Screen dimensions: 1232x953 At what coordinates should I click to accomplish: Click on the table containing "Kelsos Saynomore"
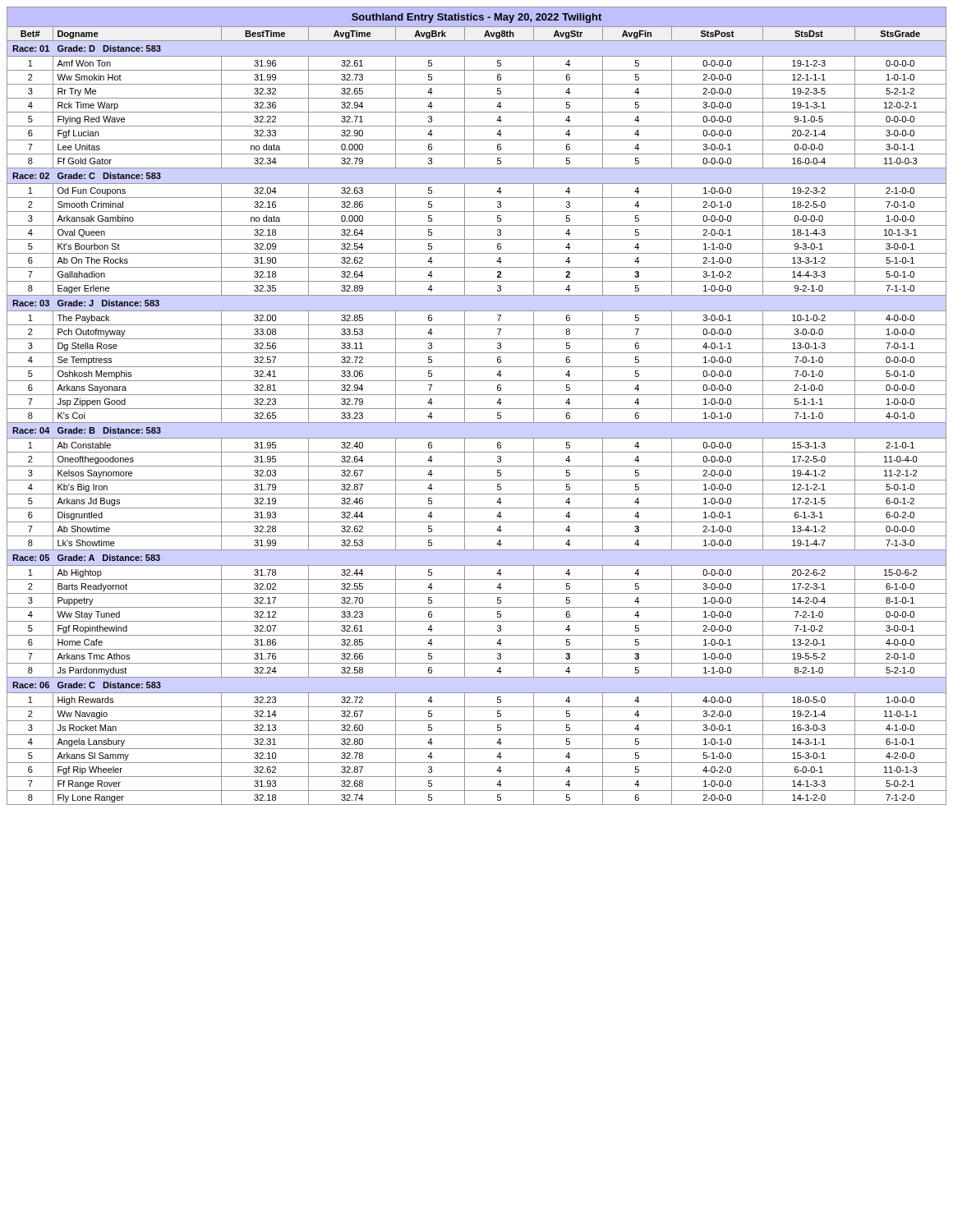[476, 406]
